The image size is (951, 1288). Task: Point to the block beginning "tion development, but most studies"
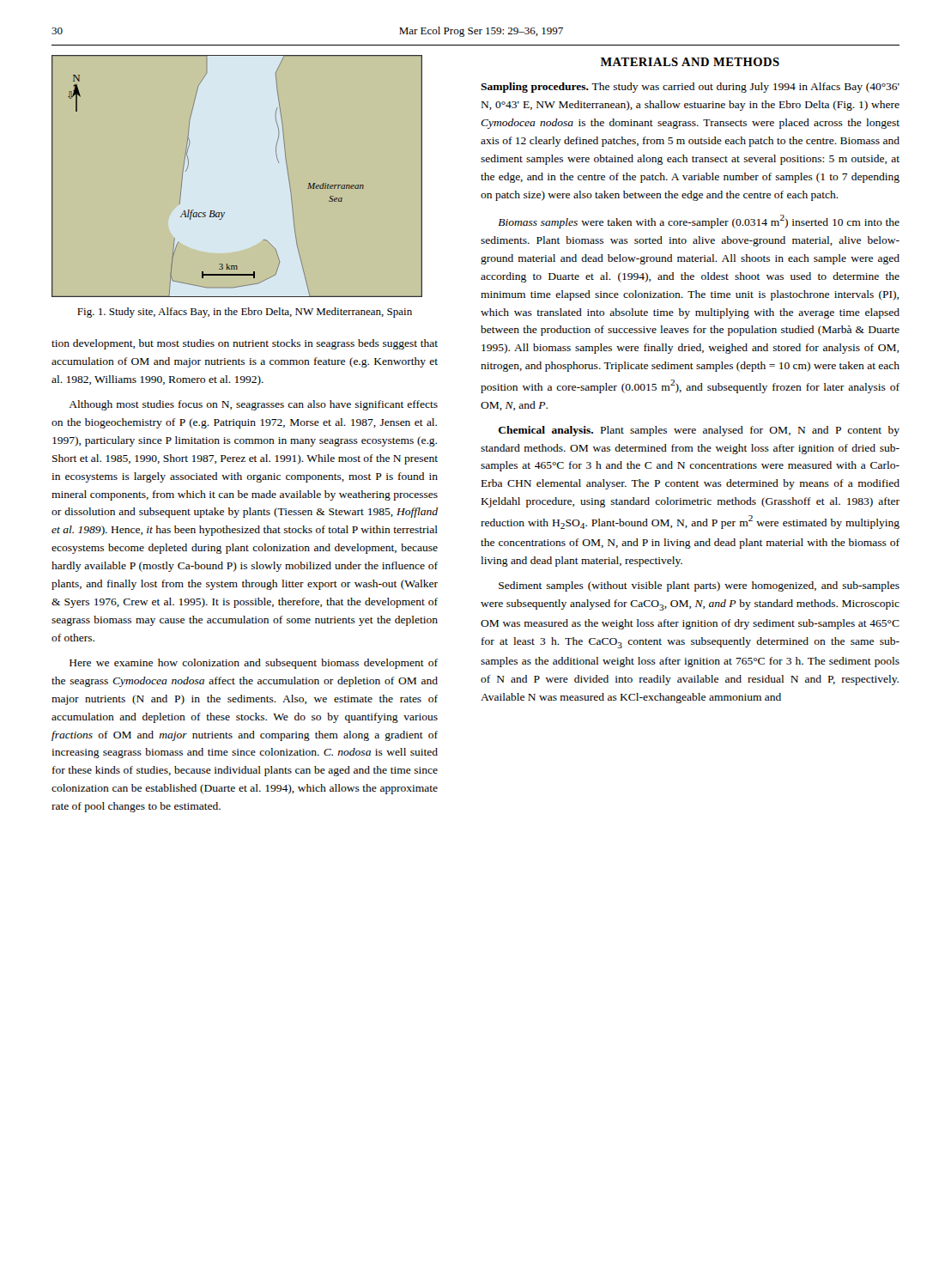pyautogui.click(x=245, y=575)
